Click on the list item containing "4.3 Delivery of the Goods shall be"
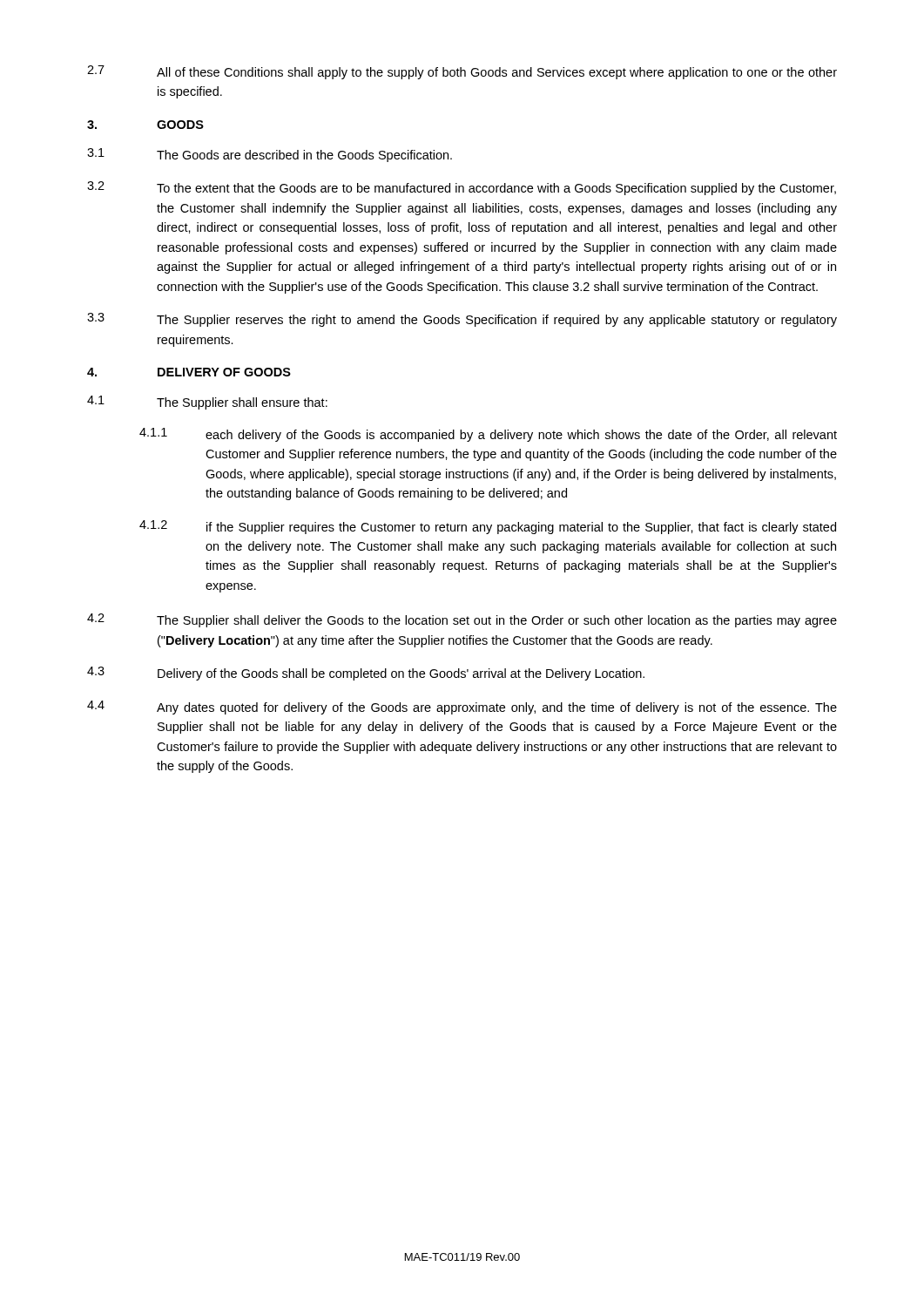Image resolution: width=924 pixels, height=1307 pixels. click(x=462, y=674)
